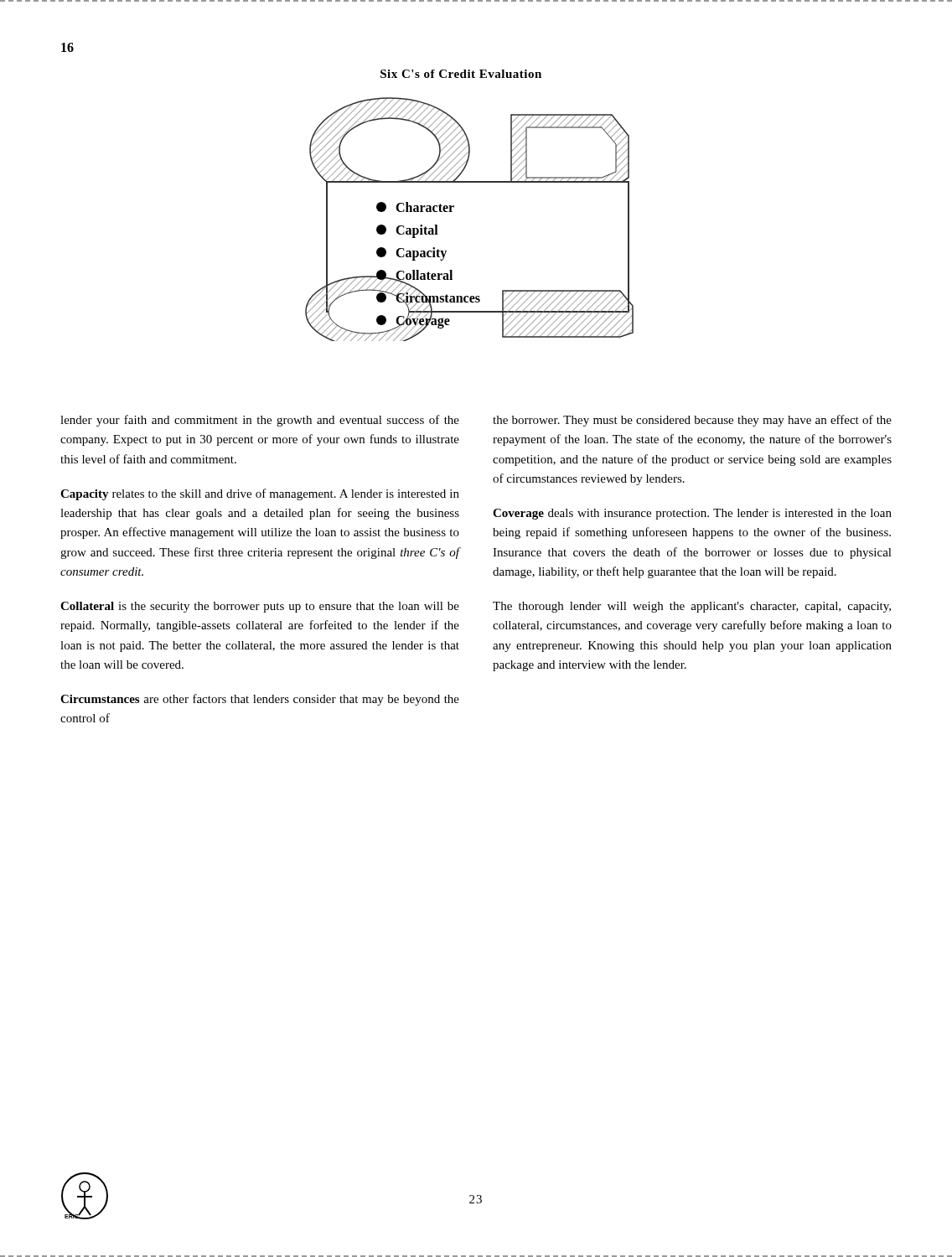Point to the block beginning "Circumstances are other factors"
Viewport: 952px width, 1257px height.
pyautogui.click(x=260, y=709)
